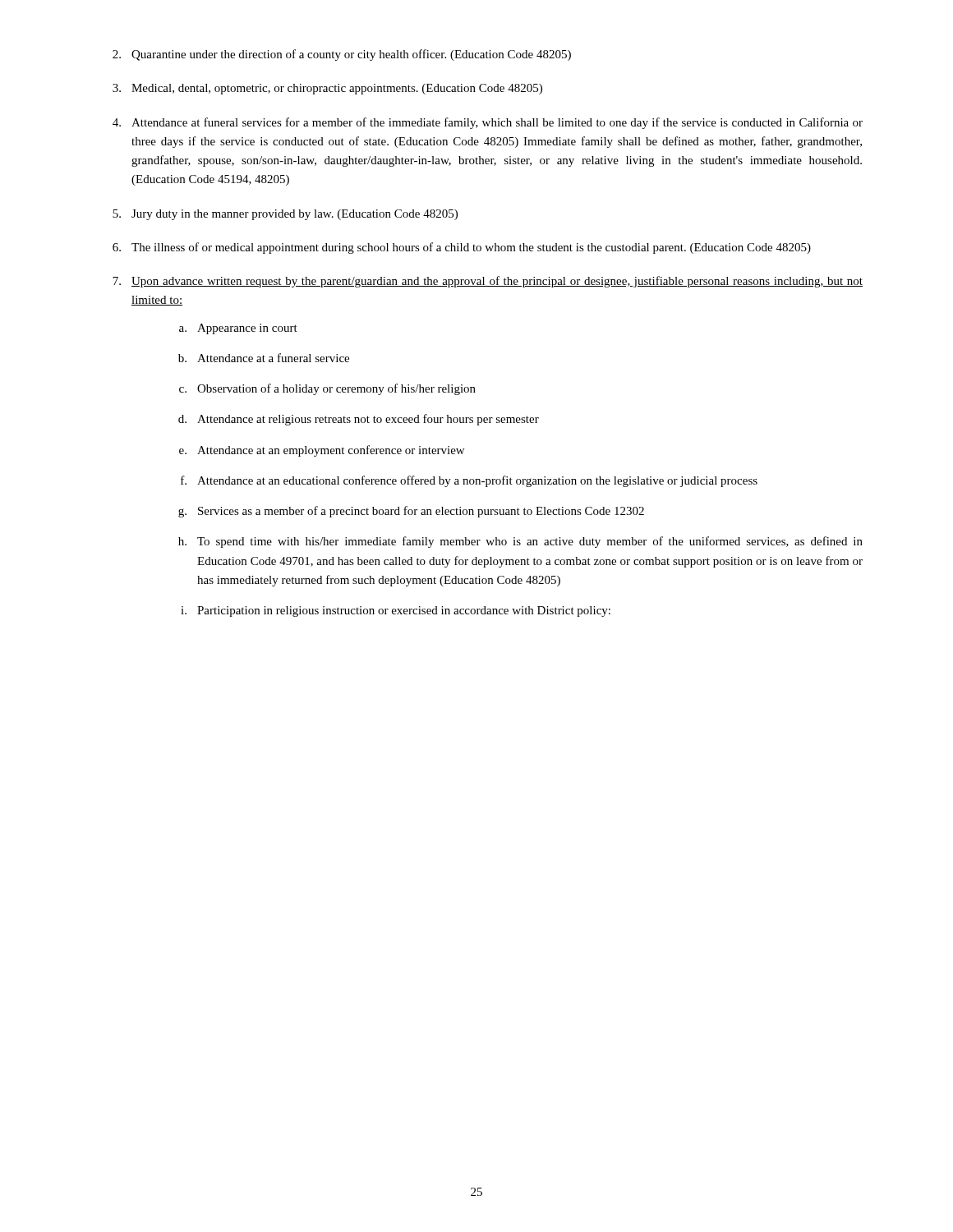Find the block on this page that starts "f. Attendance at an educational conference"
953x1232 pixels.
click(x=509, y=481)
